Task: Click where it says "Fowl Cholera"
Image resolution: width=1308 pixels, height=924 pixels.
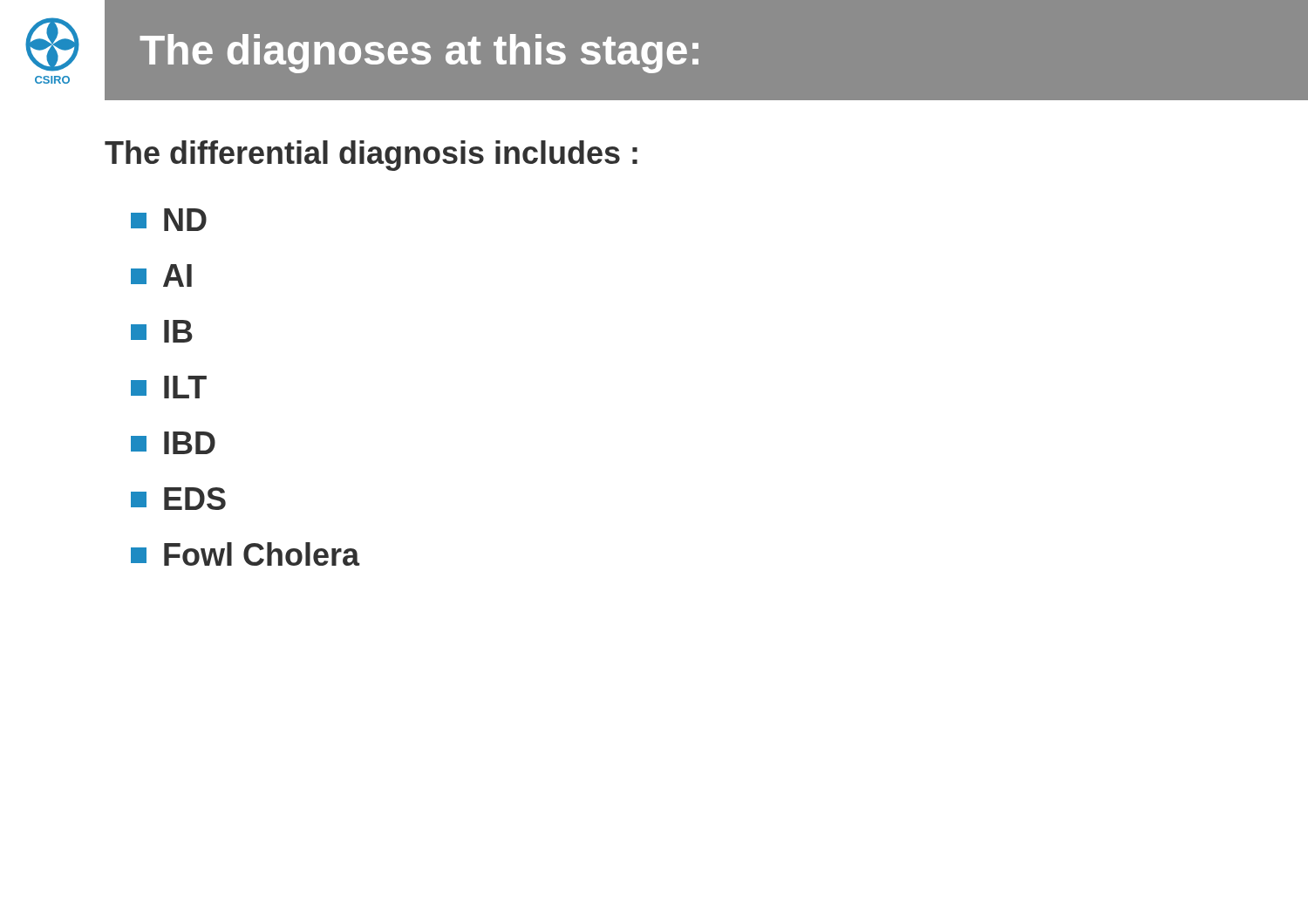Action: [245, 555]
